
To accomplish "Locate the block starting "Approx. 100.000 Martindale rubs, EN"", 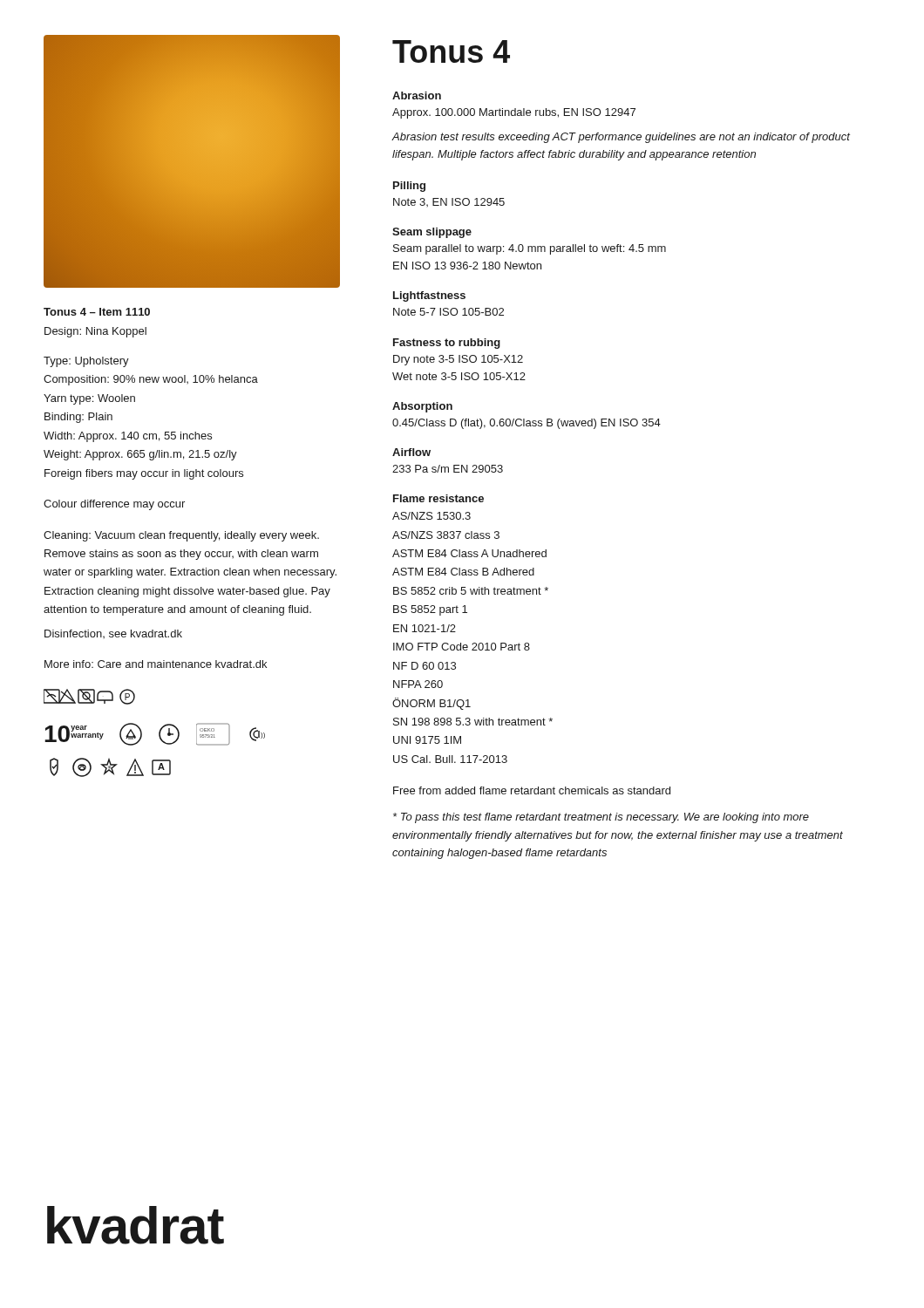I will 514,112.
